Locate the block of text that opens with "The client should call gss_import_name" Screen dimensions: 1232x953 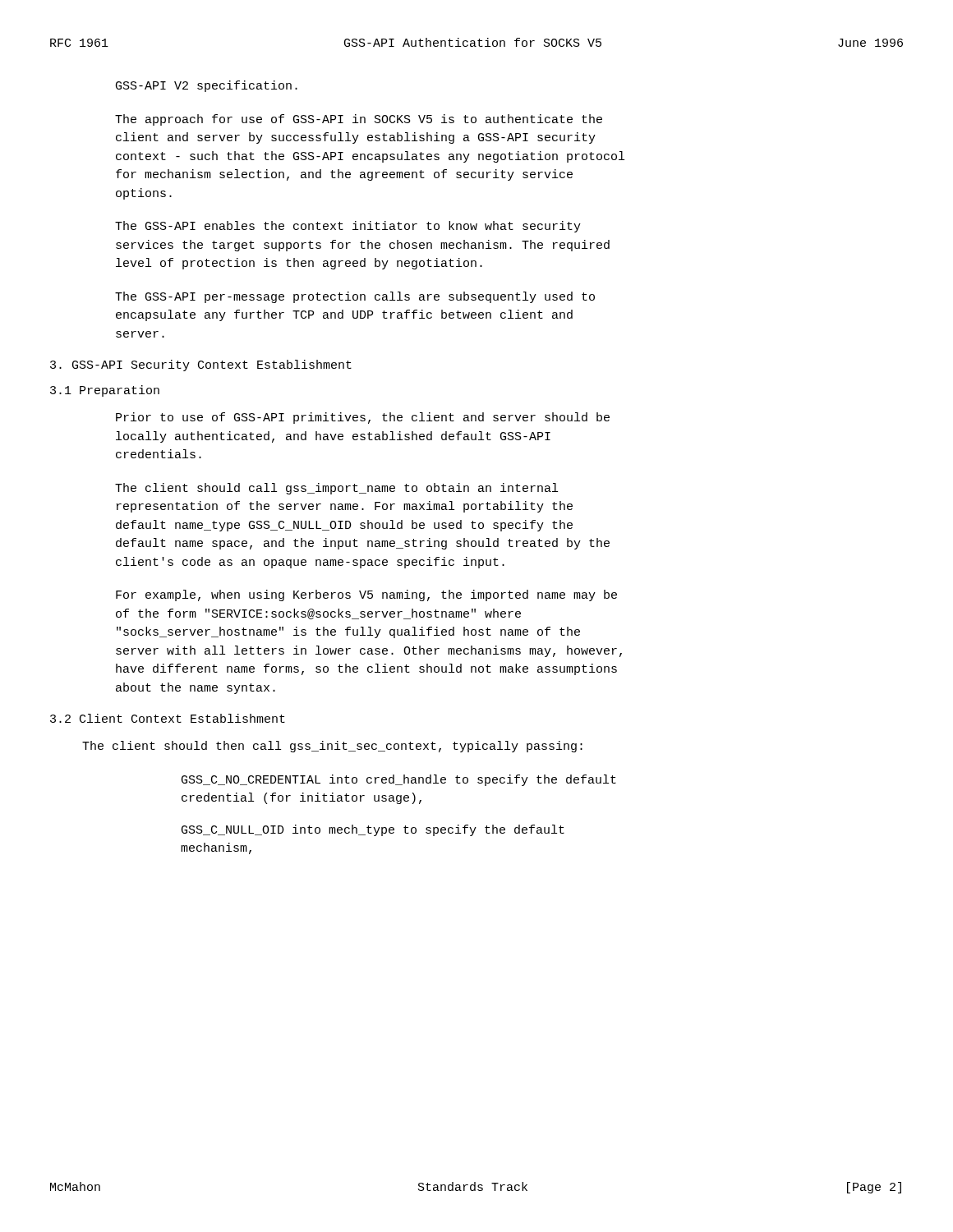click(x=363, y=526)
